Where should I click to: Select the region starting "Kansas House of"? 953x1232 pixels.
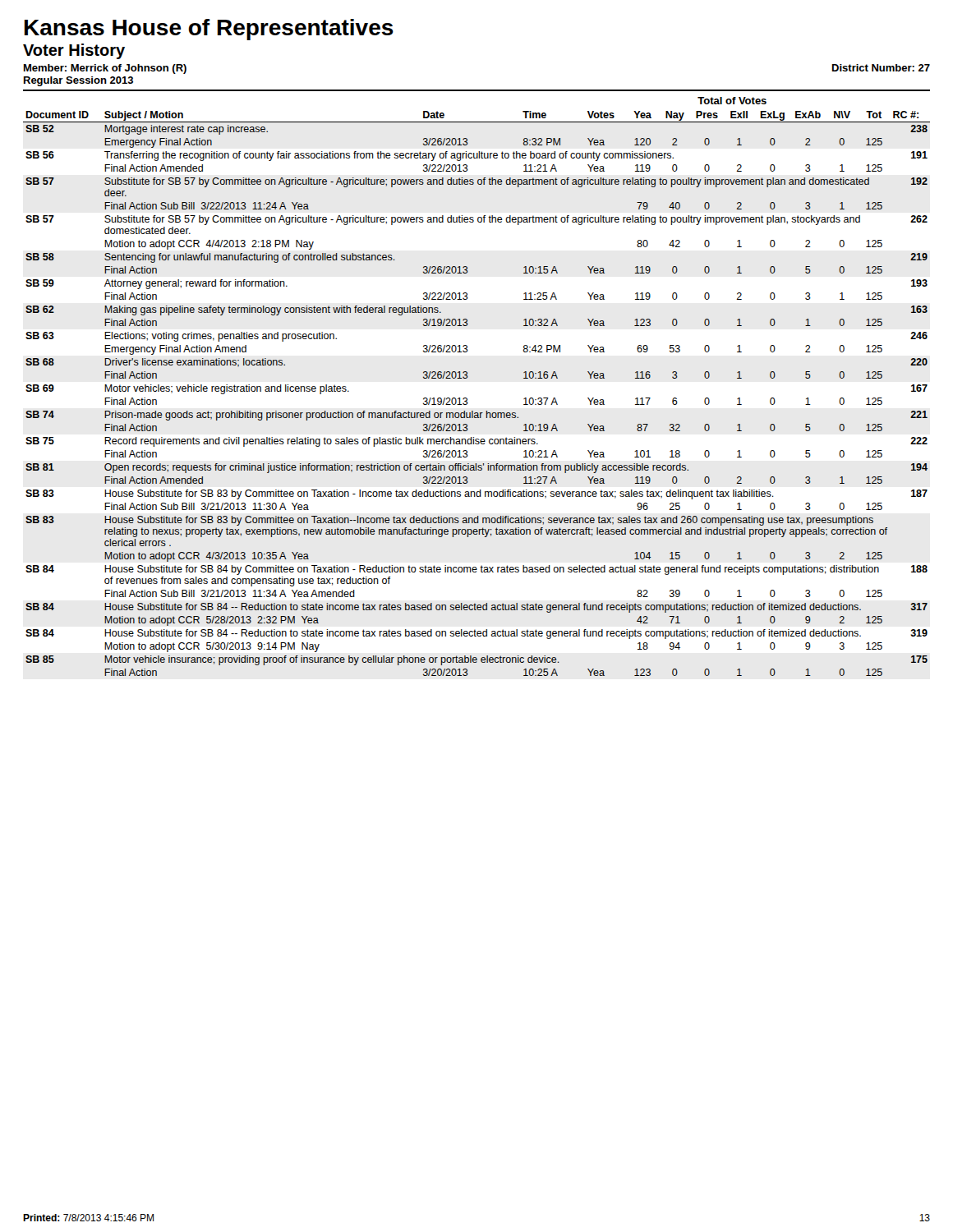pos(209,30)
